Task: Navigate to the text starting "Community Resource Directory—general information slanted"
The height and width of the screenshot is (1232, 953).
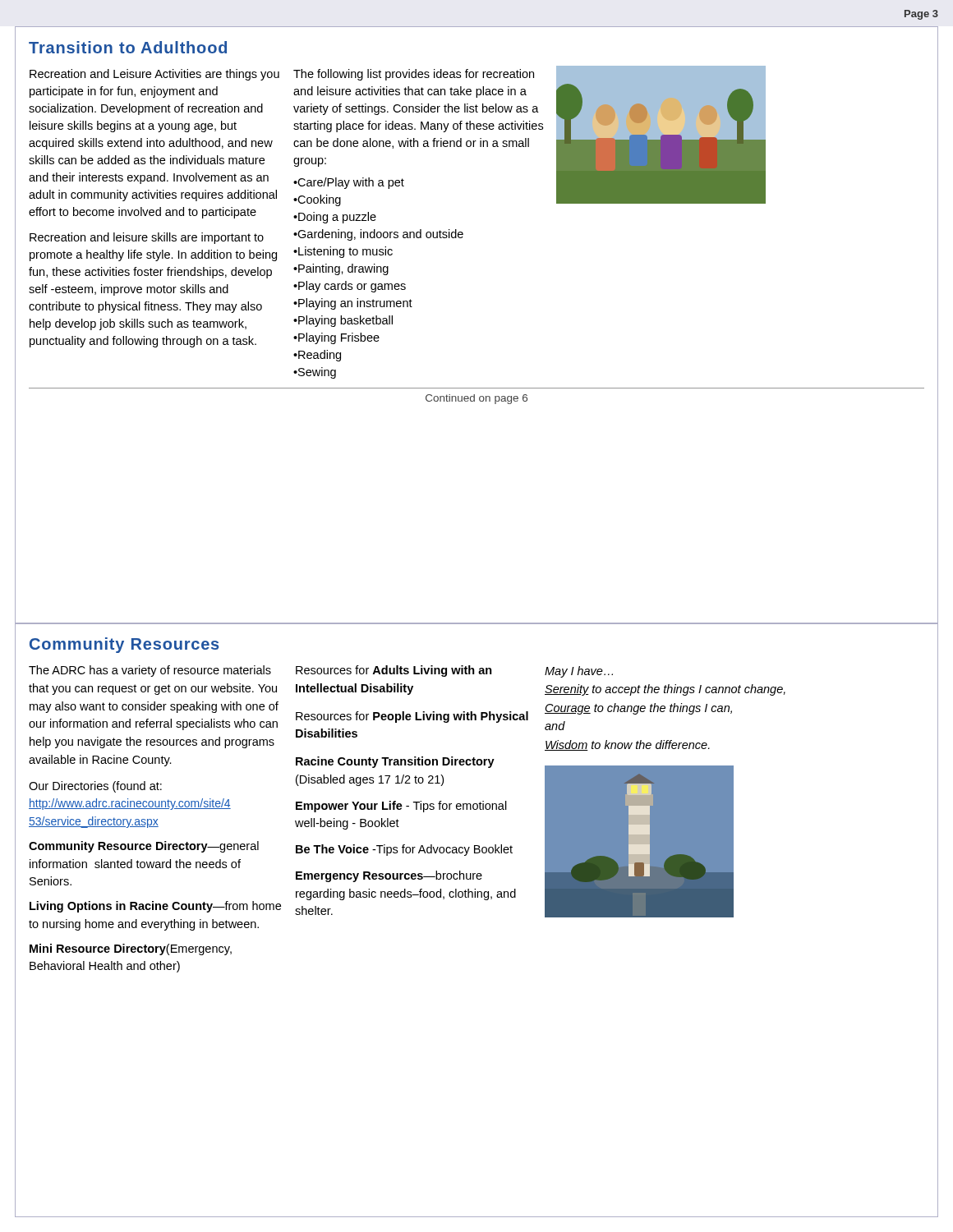Action: point(144,864)
